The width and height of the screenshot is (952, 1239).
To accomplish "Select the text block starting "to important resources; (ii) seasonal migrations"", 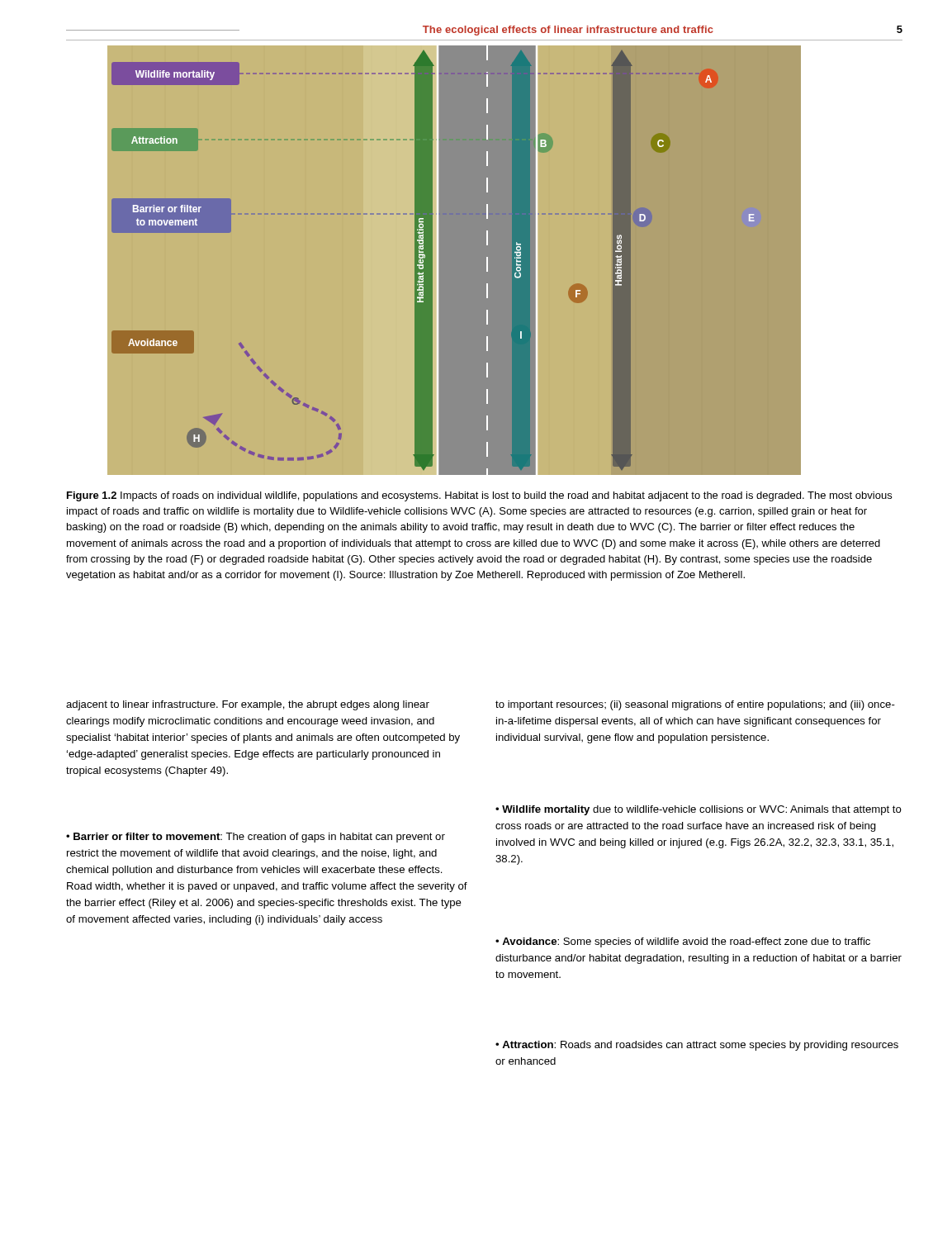I will 695,721.
